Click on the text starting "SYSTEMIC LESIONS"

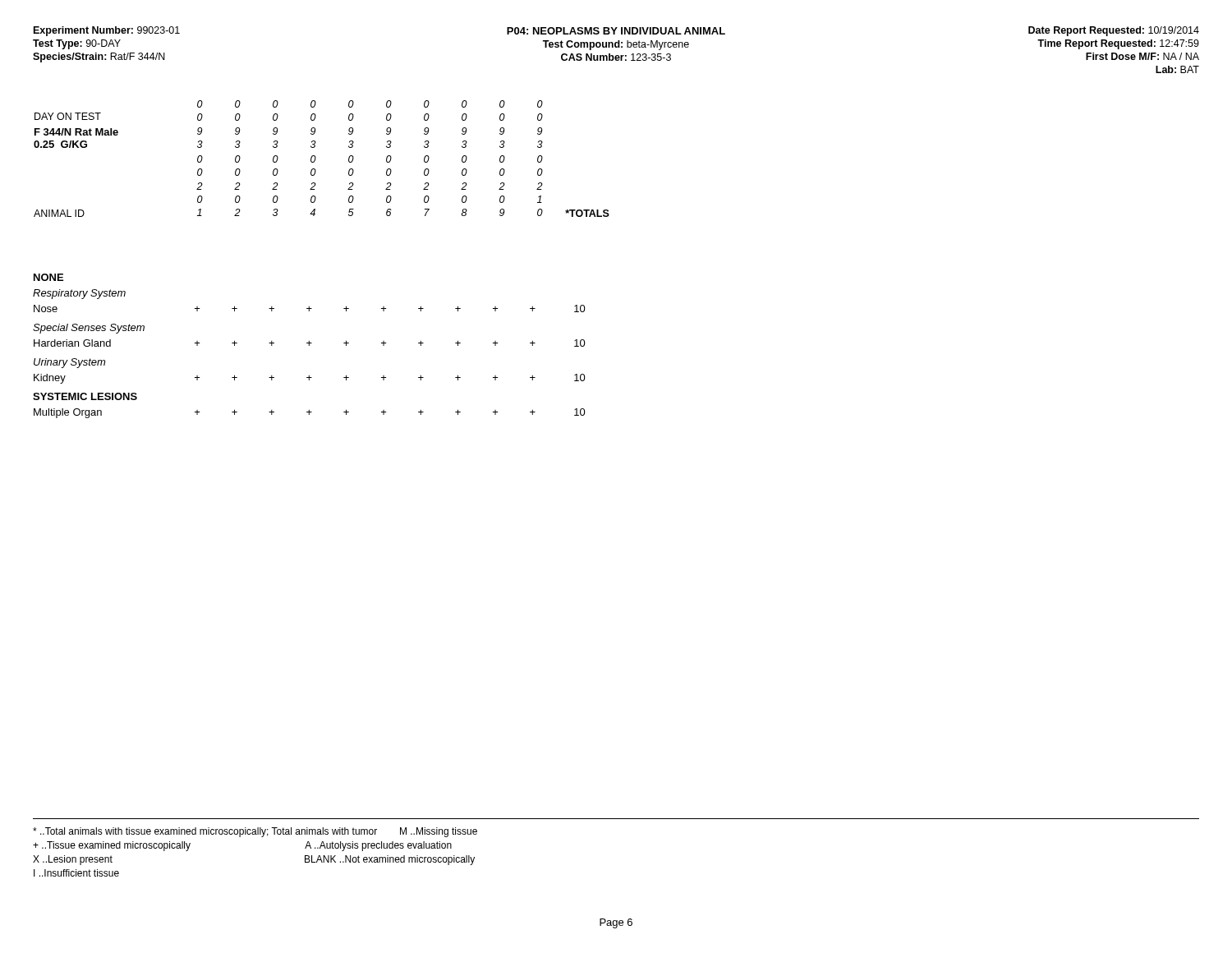pos(85,396)
